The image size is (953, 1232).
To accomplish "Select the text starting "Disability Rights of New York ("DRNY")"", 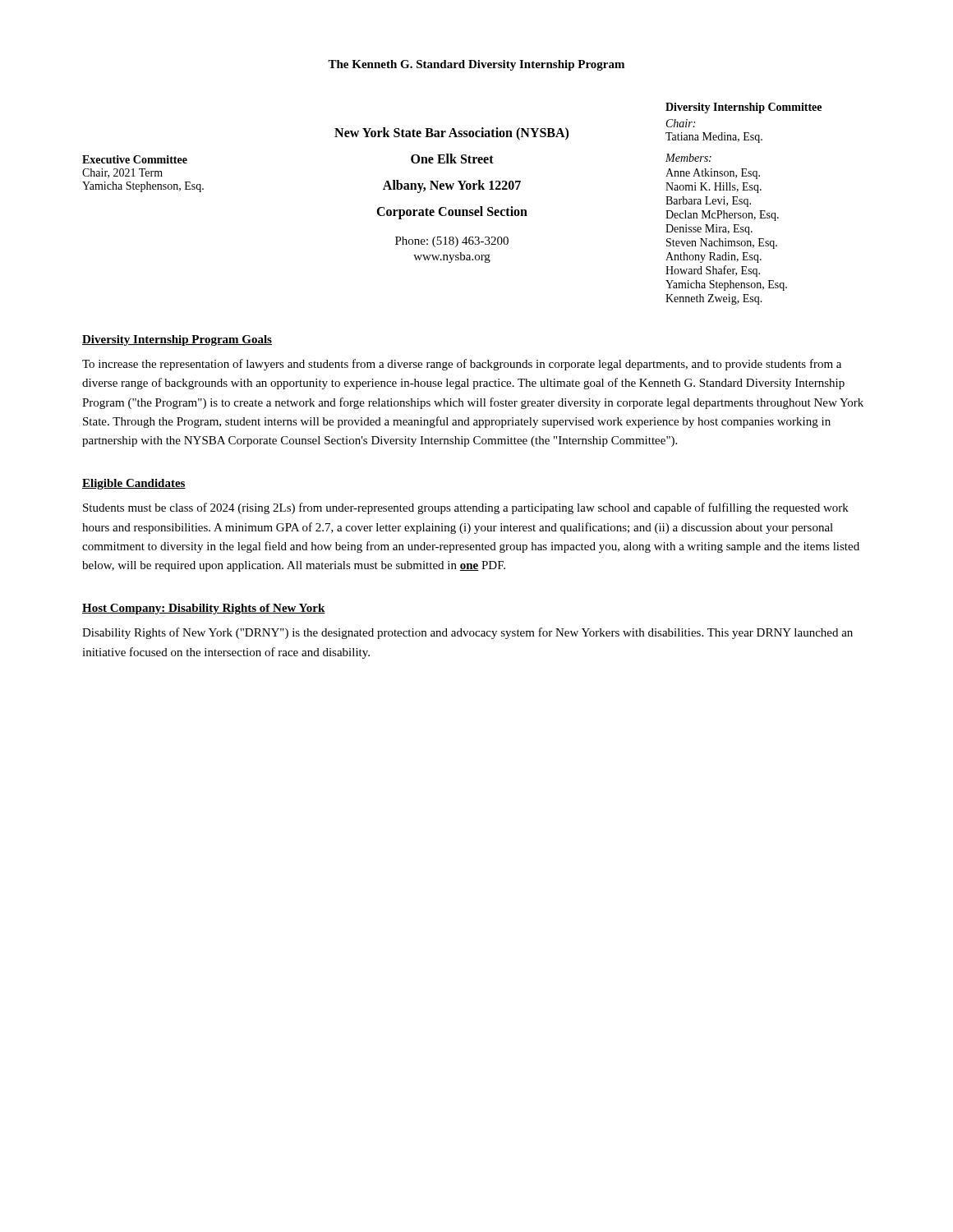I will 468,642.
